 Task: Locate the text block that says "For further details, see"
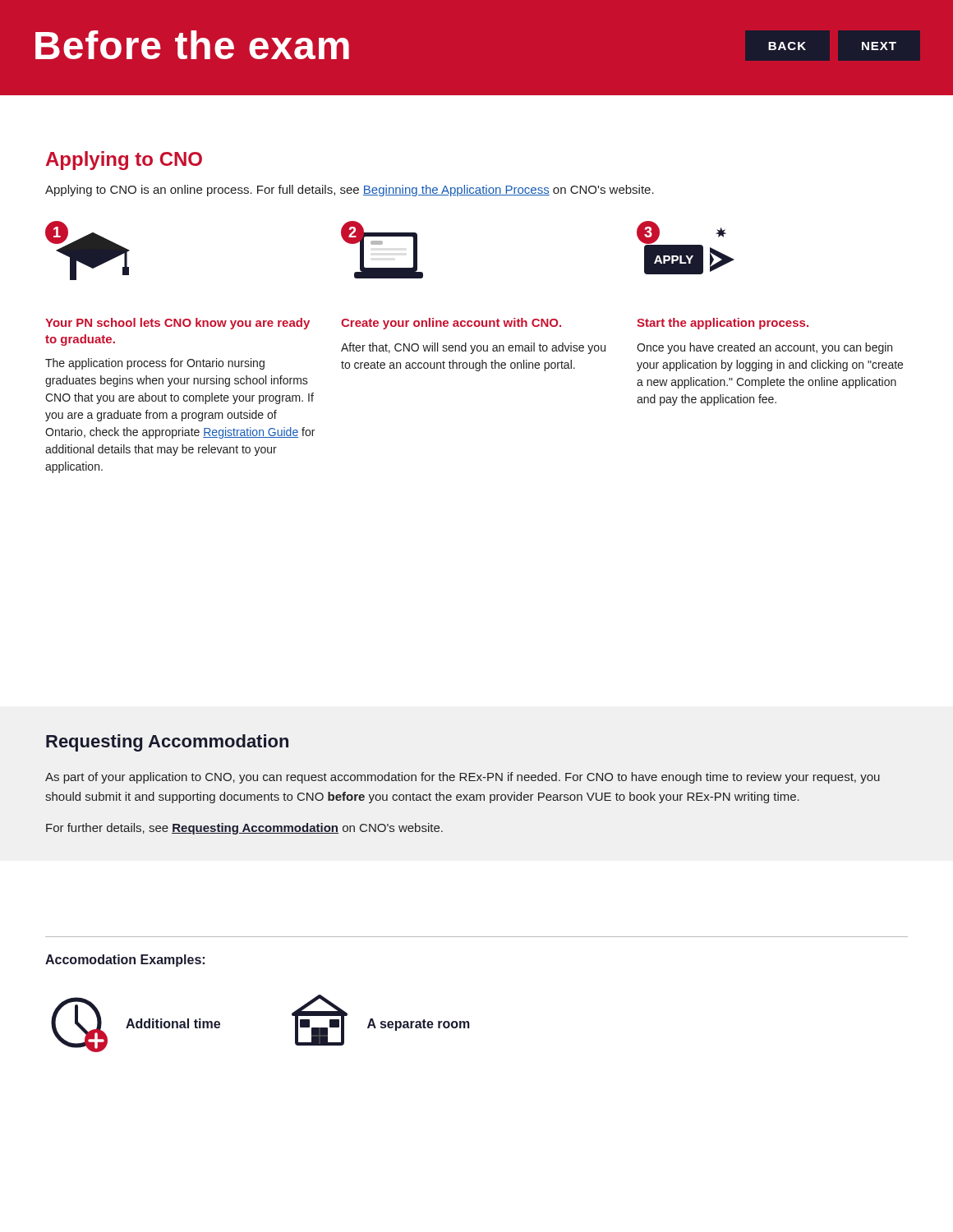point(244,827)
